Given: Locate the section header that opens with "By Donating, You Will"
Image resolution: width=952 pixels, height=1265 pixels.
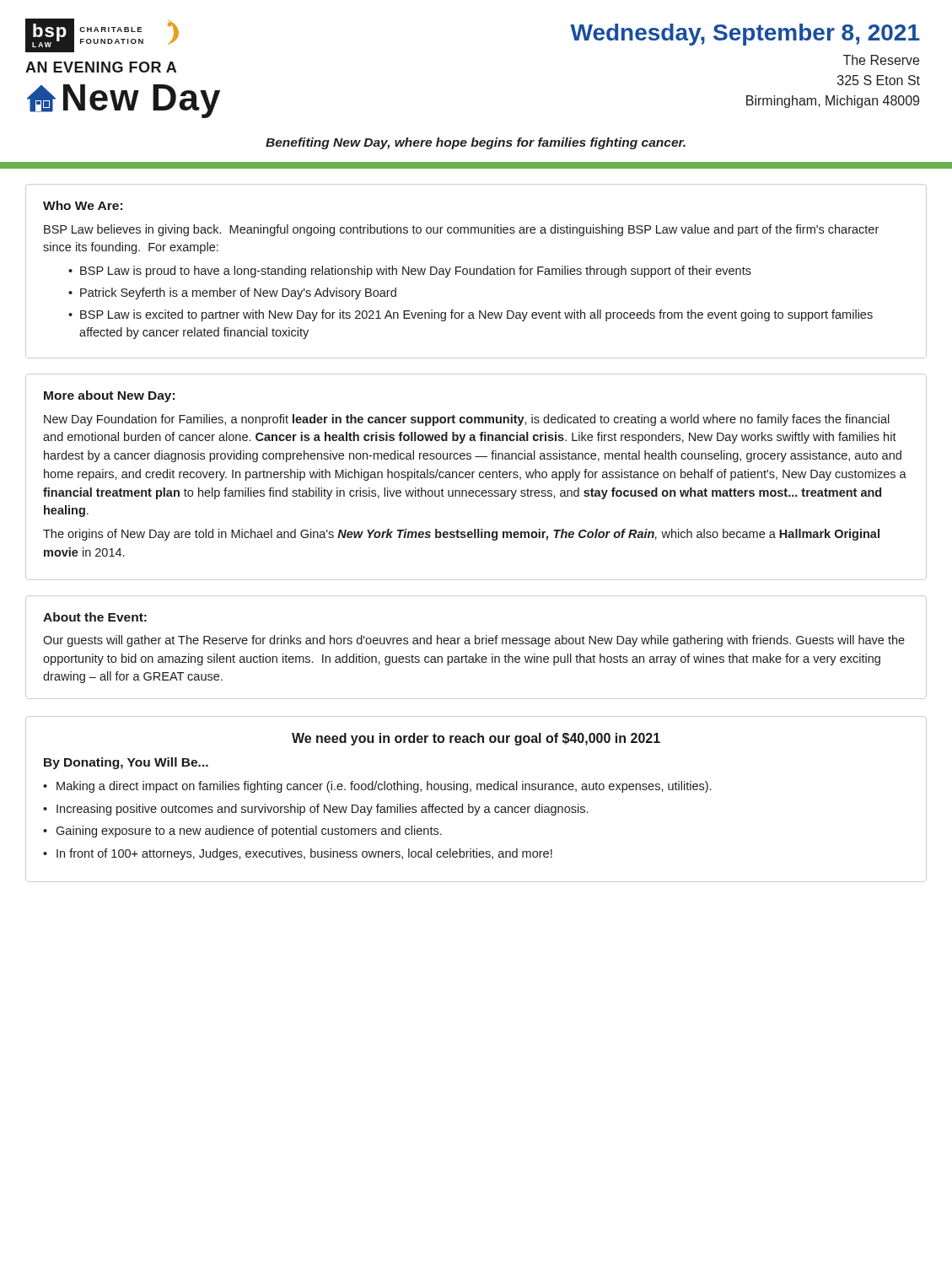Looking at the screenshot, I should [x=126, y=762].
